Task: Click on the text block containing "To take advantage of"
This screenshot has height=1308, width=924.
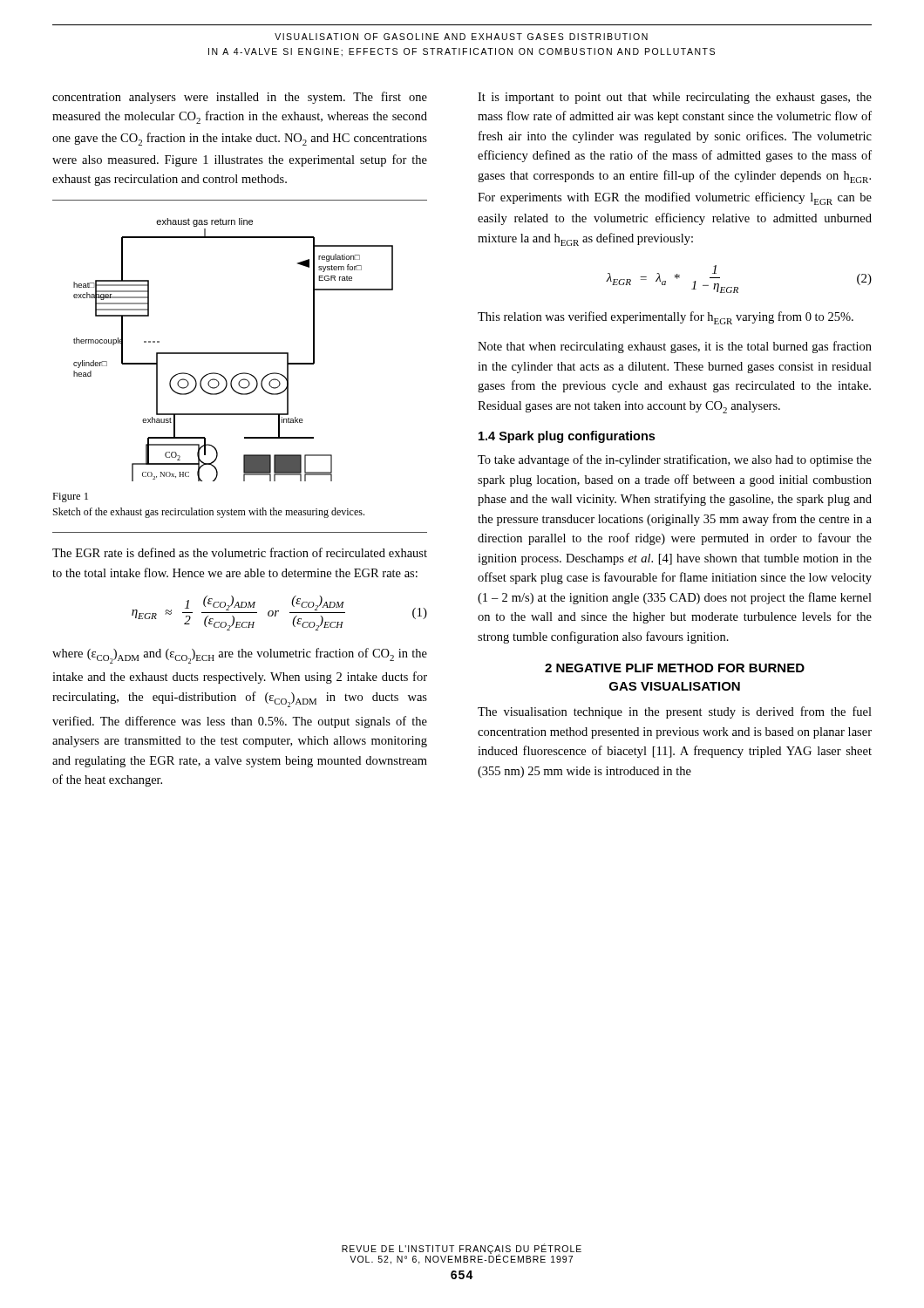Action: [675, 548]
